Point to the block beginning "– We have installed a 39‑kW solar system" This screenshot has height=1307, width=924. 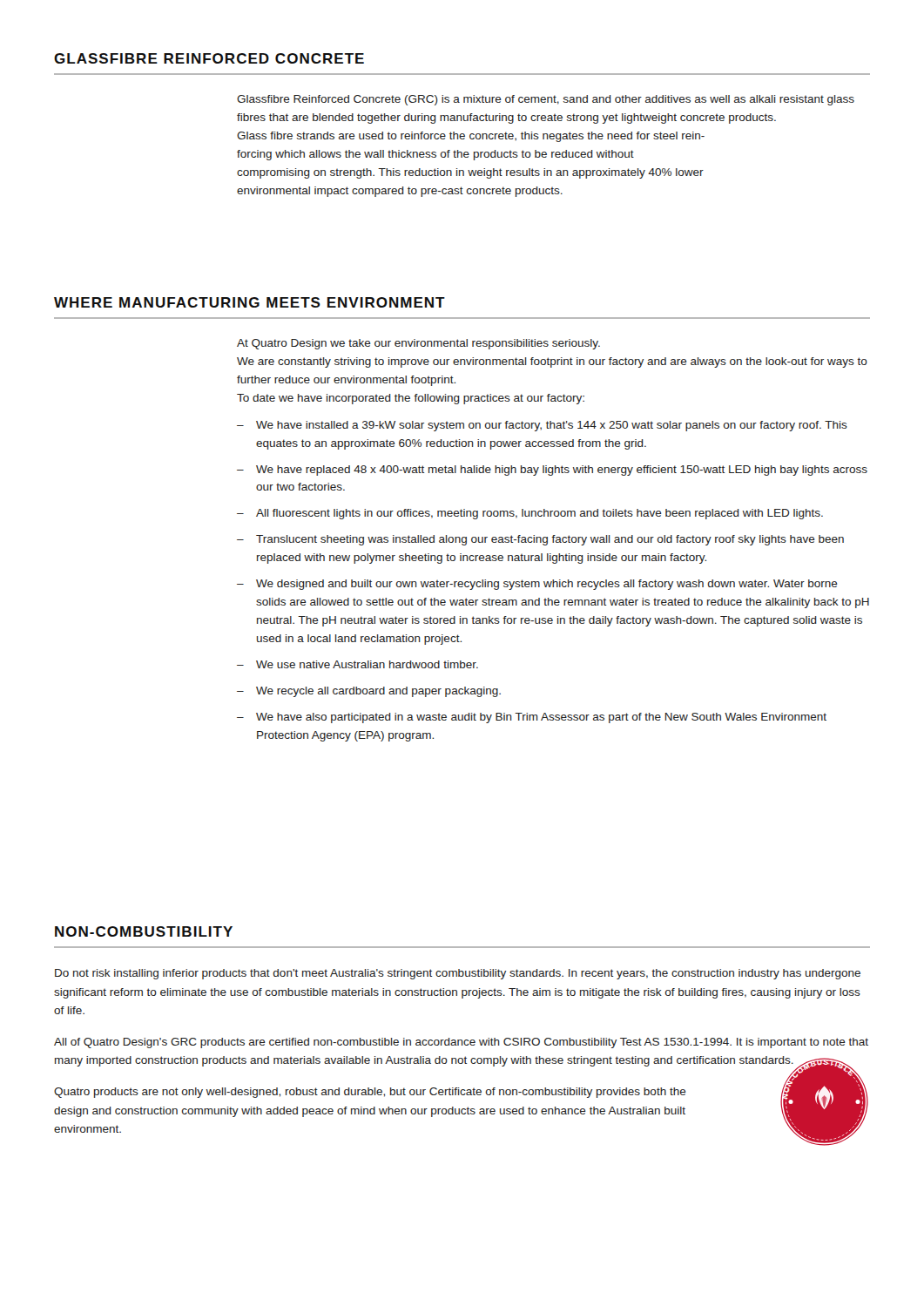point(553,435)
